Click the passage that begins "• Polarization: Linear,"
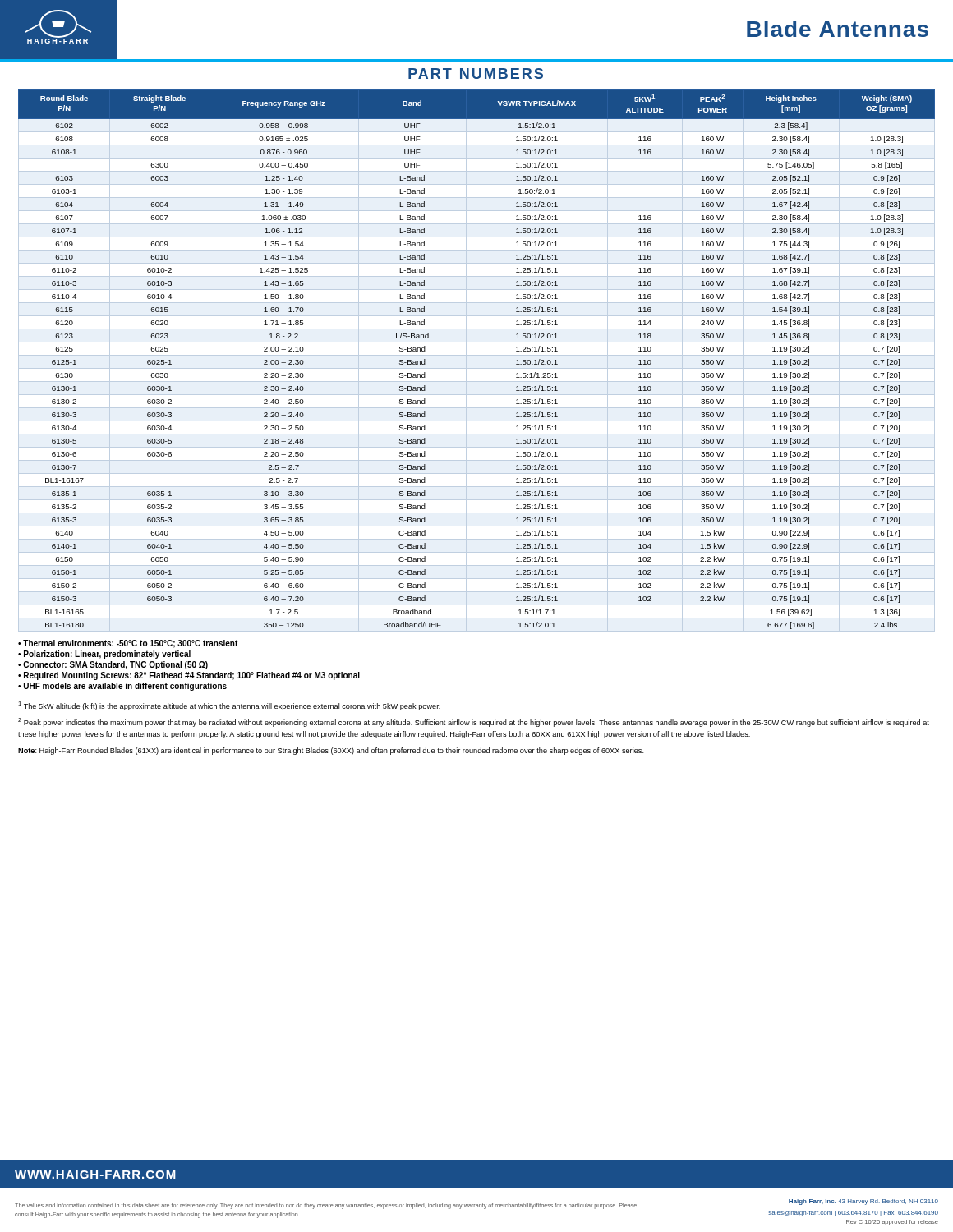This screenshot has height=1232, width=953. click(104, 654)
